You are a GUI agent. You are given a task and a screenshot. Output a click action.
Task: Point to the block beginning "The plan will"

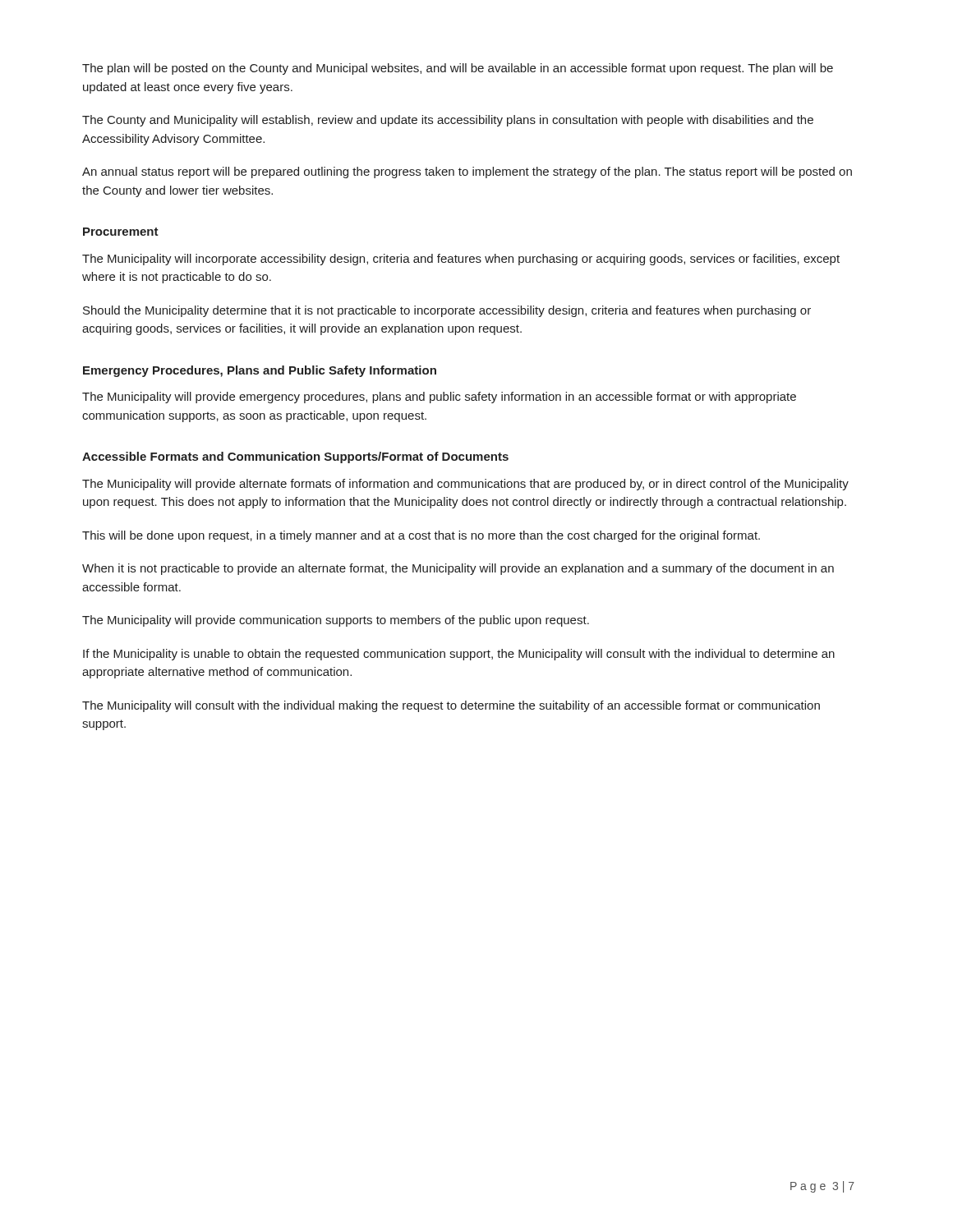(458, 77)
